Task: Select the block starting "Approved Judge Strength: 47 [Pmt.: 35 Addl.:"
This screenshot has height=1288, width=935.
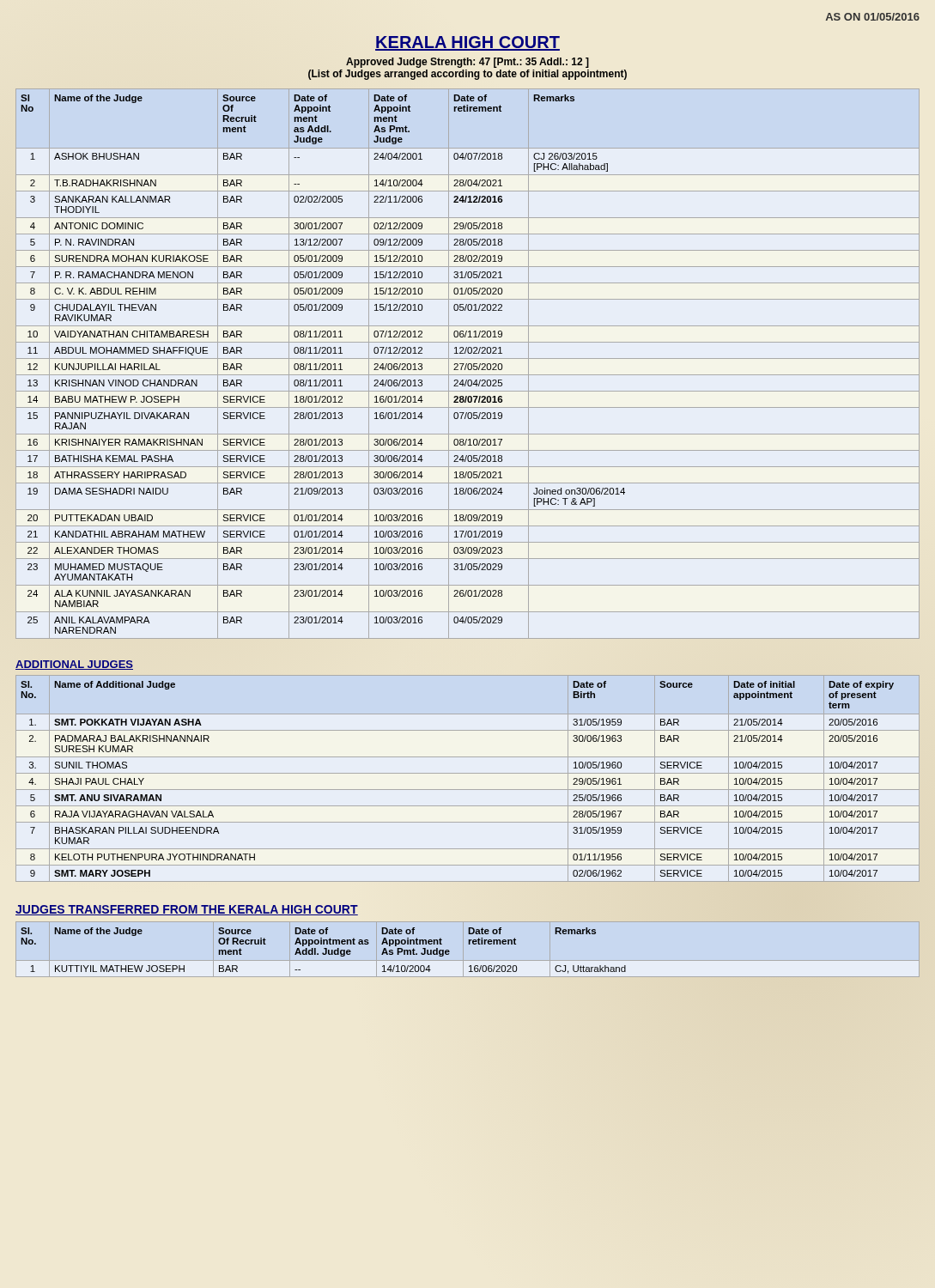Action: pos(468,68)
